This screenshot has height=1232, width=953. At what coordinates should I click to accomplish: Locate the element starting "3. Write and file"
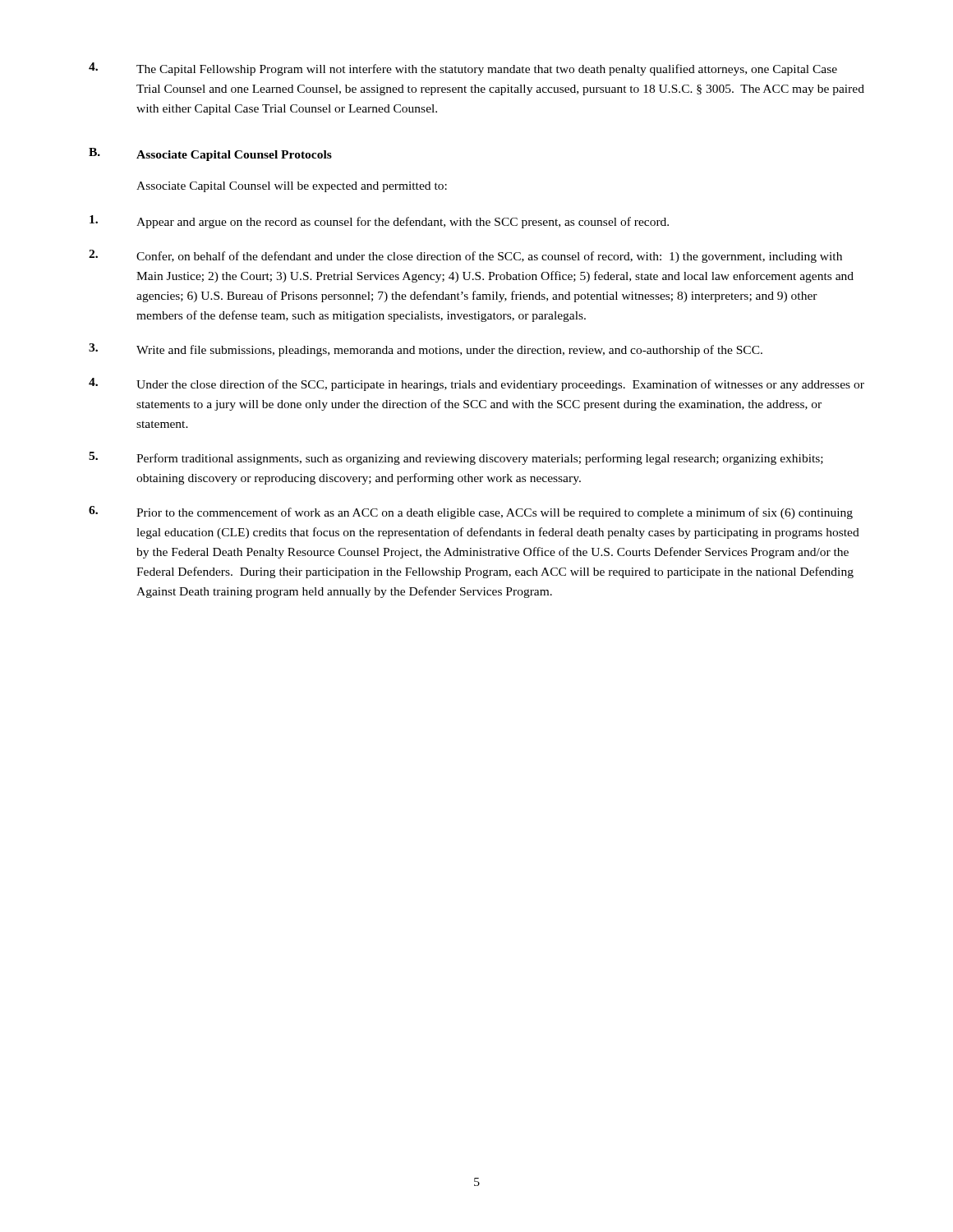tap(476, 350)
